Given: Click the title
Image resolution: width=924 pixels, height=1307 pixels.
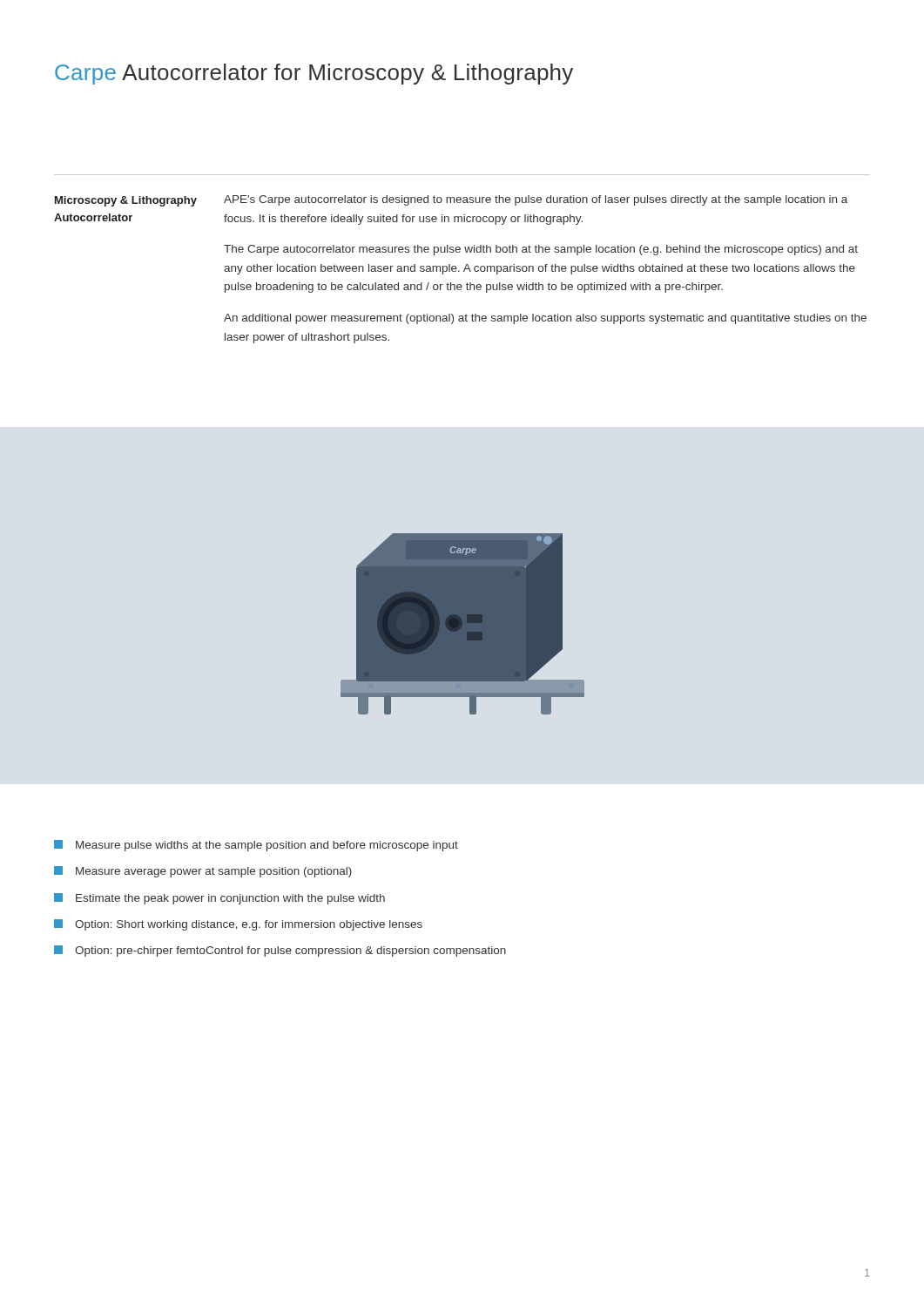Looking at the screenshot, I should point(314,72).
